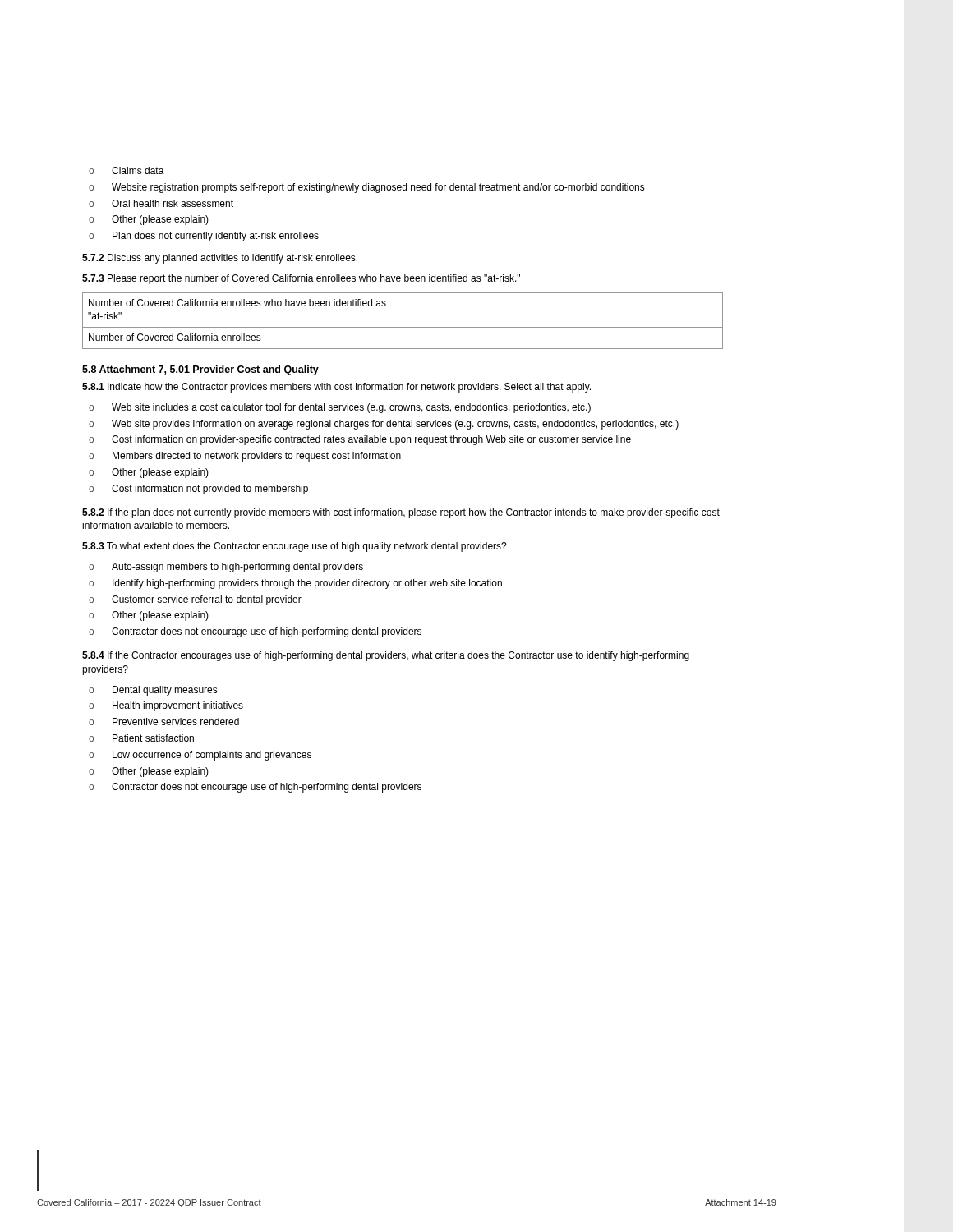Point to the text starting "8.1 Indicate how the Contractor"
953x1232 pixels.
pyautogui.click(x=337, y=387)
